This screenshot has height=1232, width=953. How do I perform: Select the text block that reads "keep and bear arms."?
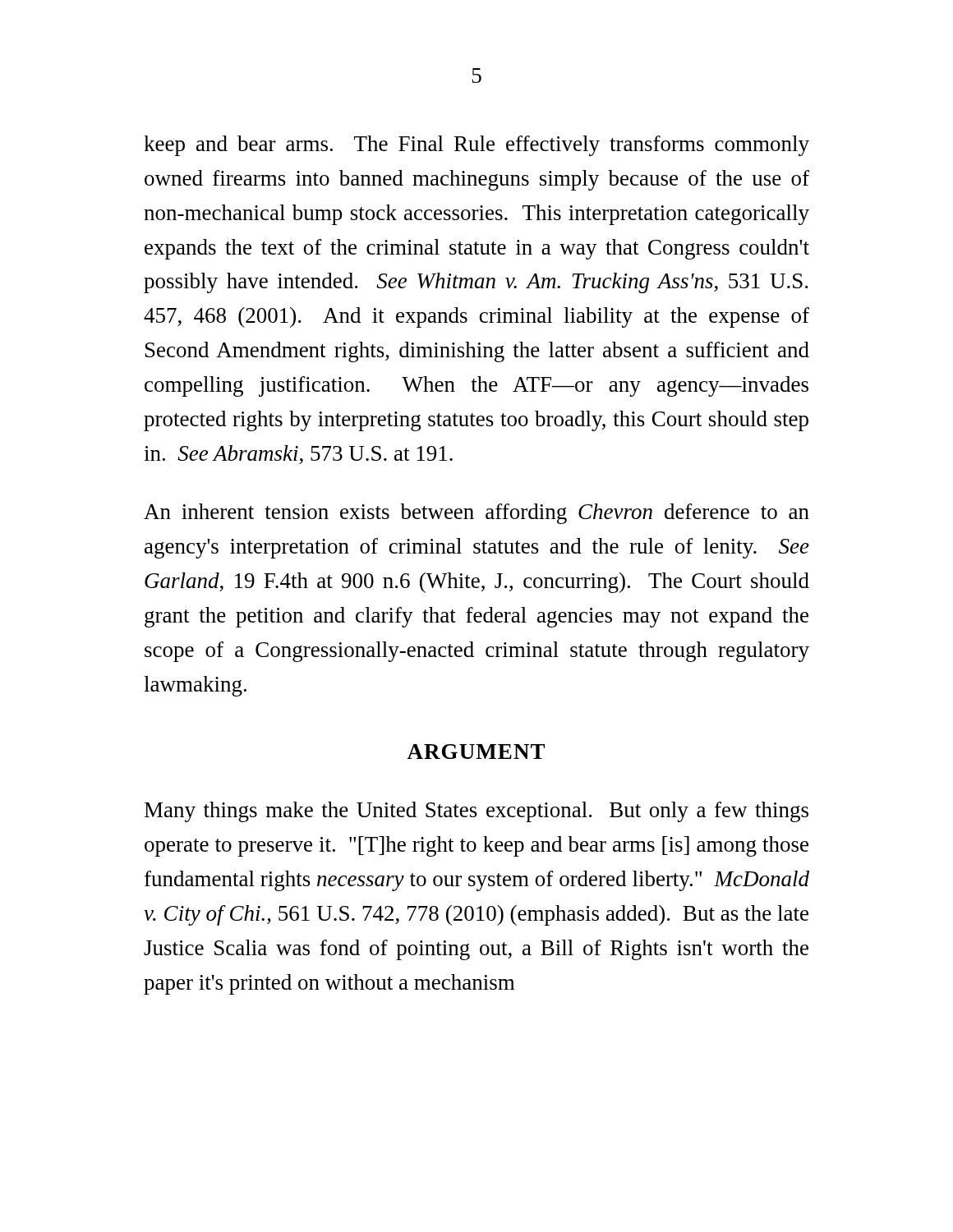476,299
